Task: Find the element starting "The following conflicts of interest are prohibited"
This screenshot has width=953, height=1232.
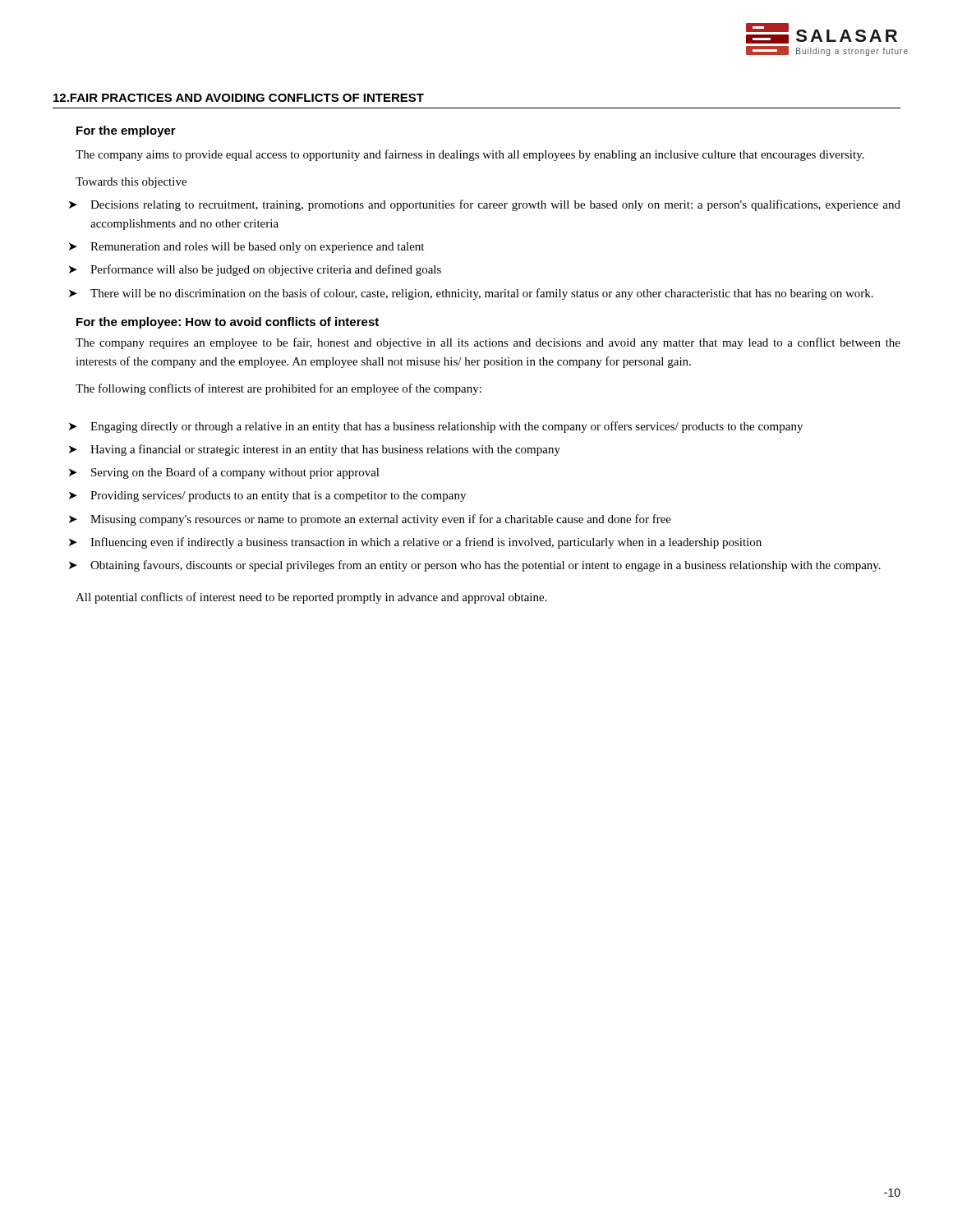Action: [279, 389]
